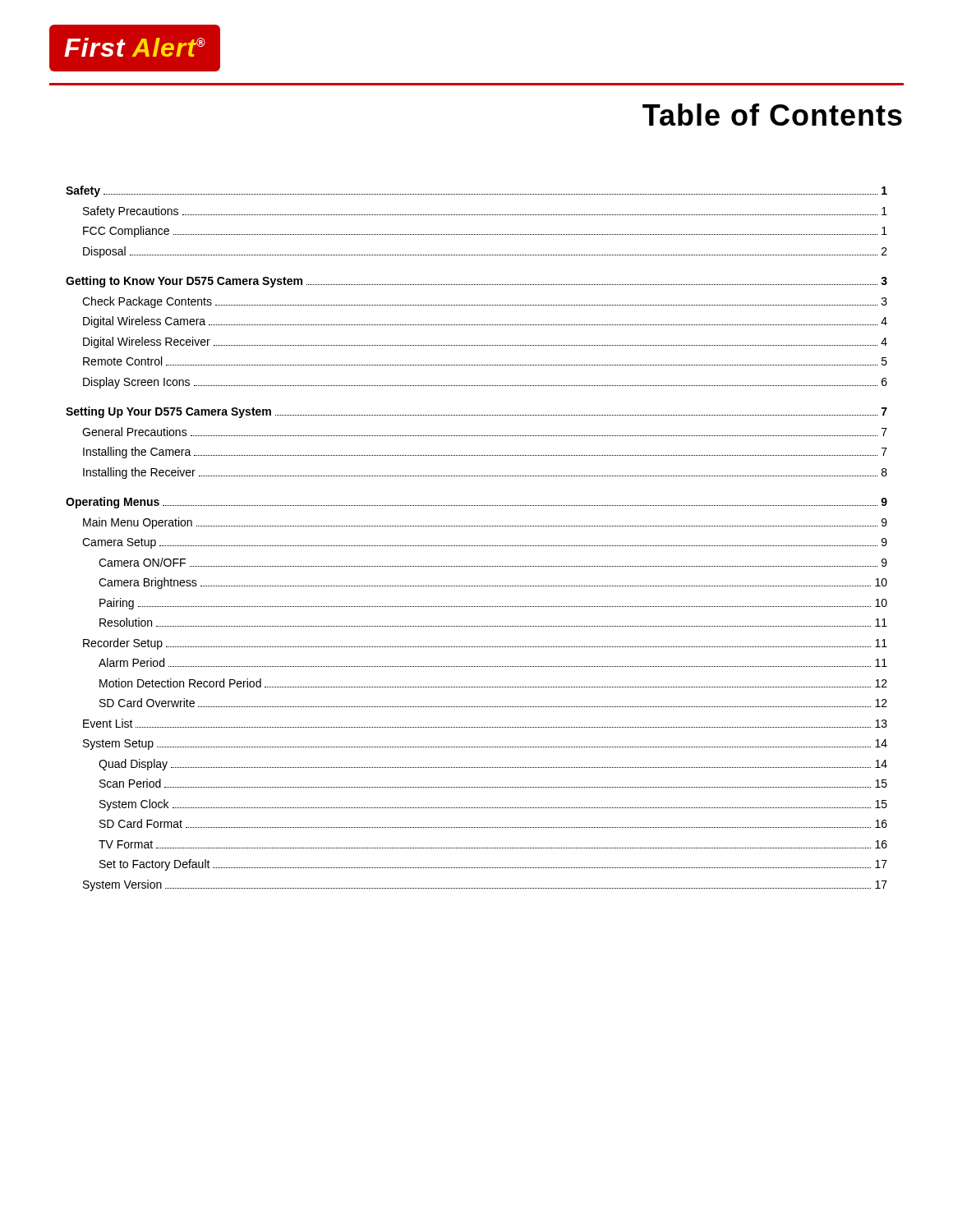Select the element starting "FCC Compliance 1"
The height and width of the screenshot is (1232, 953).
(476, 231)
